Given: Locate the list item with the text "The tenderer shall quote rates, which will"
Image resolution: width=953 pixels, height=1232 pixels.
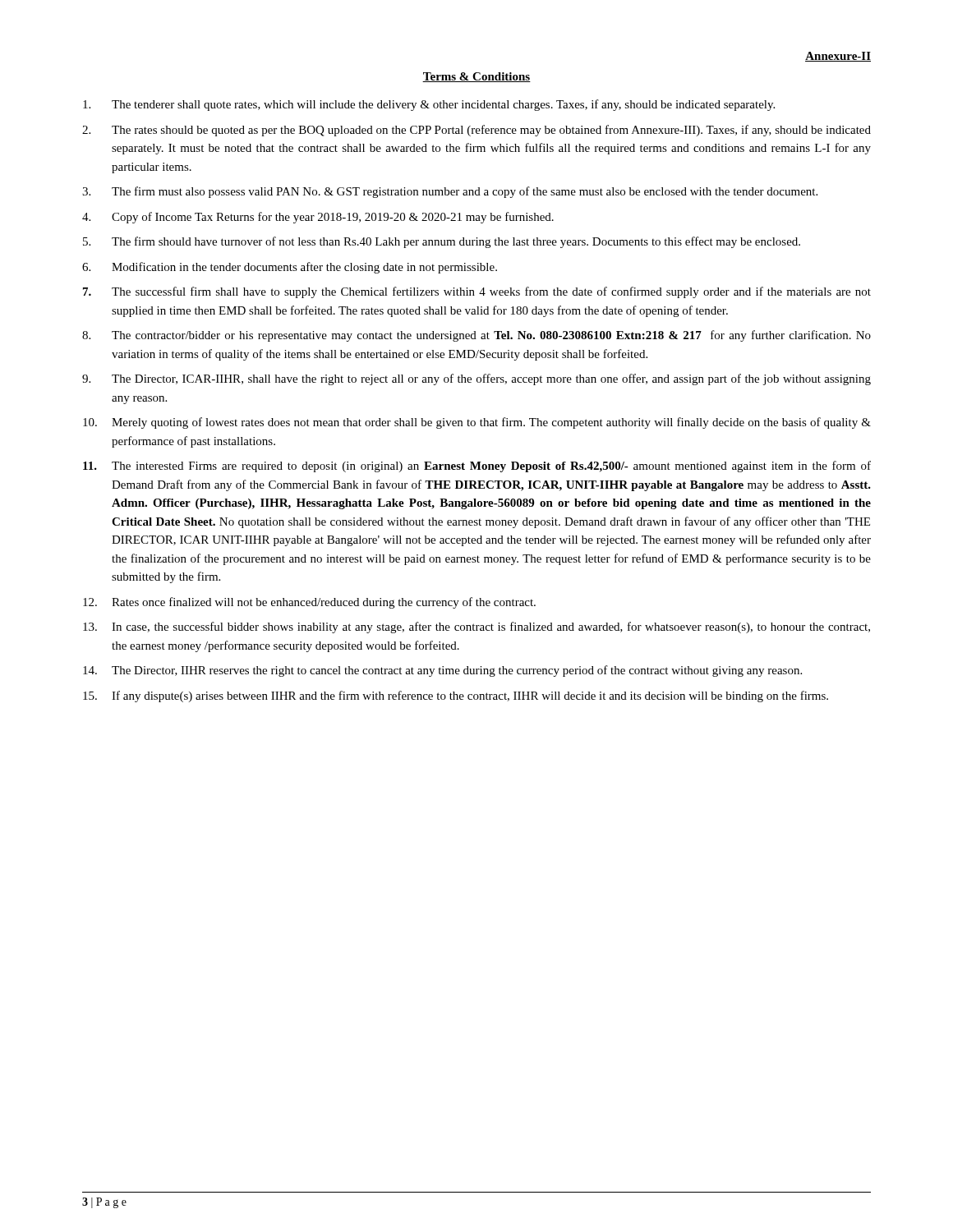Looking at the screenshot, I should [x=476, y=104].
